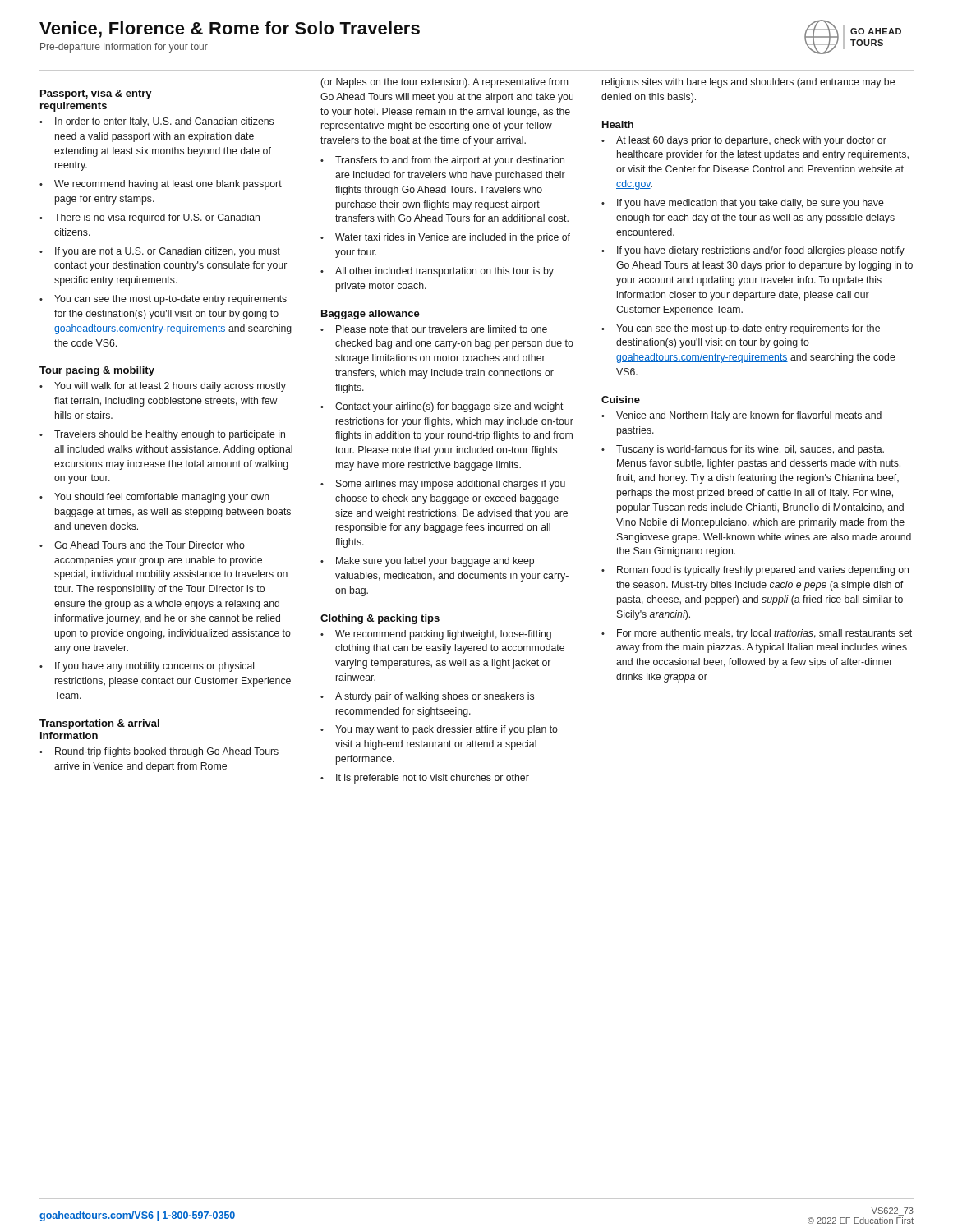Click on the list item that reads "•For more authentic meals, try"

[757, 656]
